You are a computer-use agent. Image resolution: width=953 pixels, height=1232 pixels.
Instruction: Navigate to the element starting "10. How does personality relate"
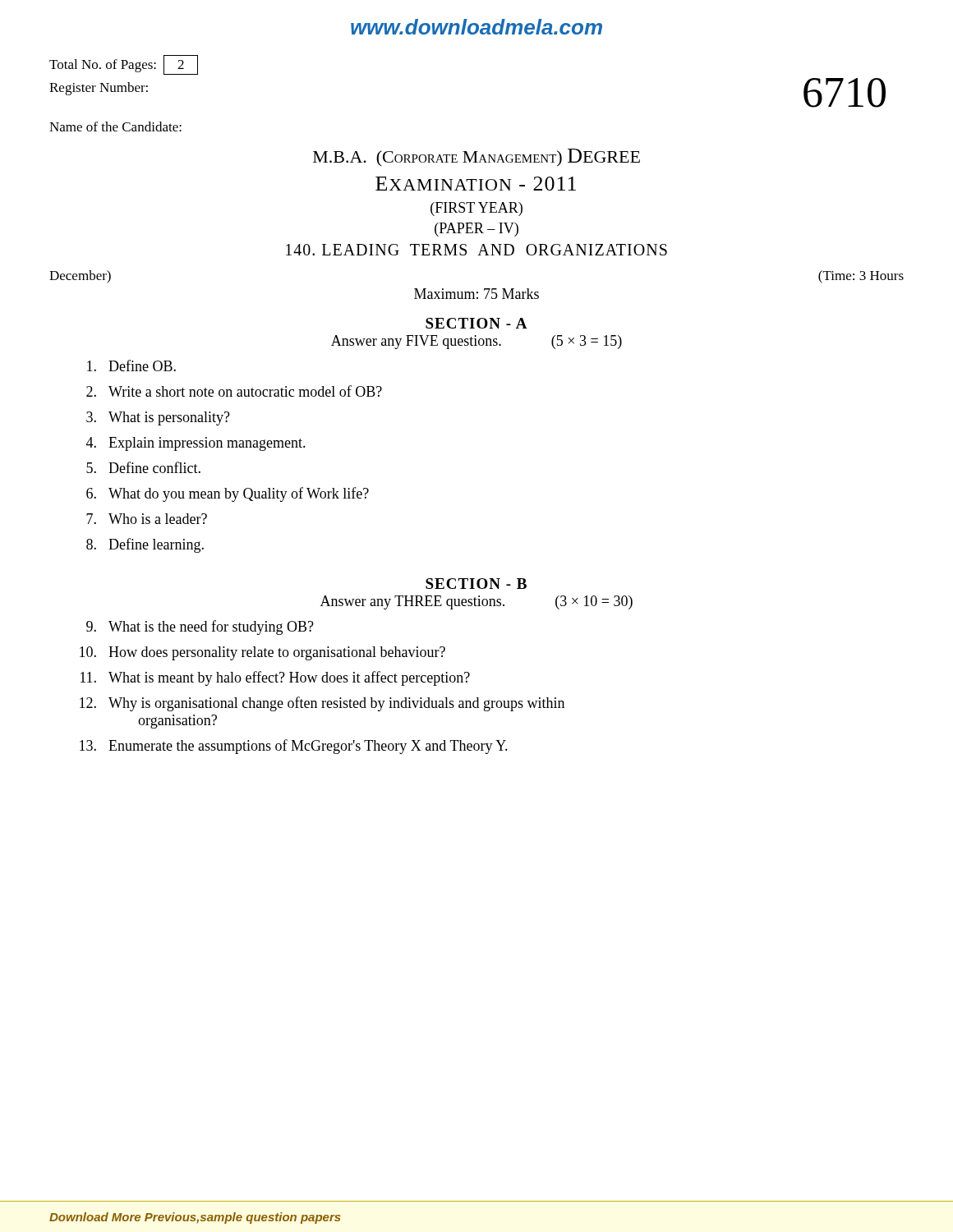(x=262, y=653)
